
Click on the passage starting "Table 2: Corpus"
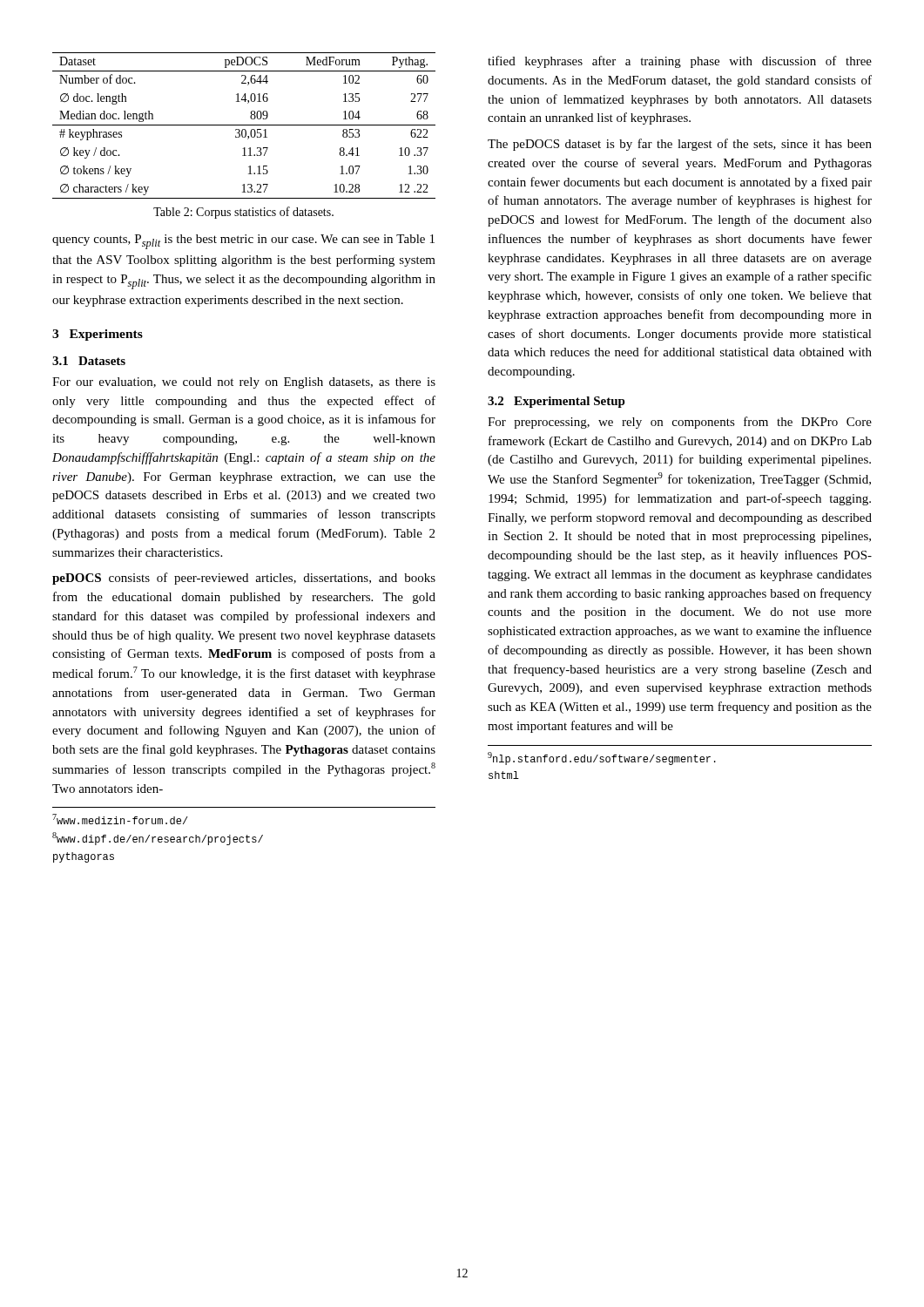pyautogui.click(x=244, y=212)
